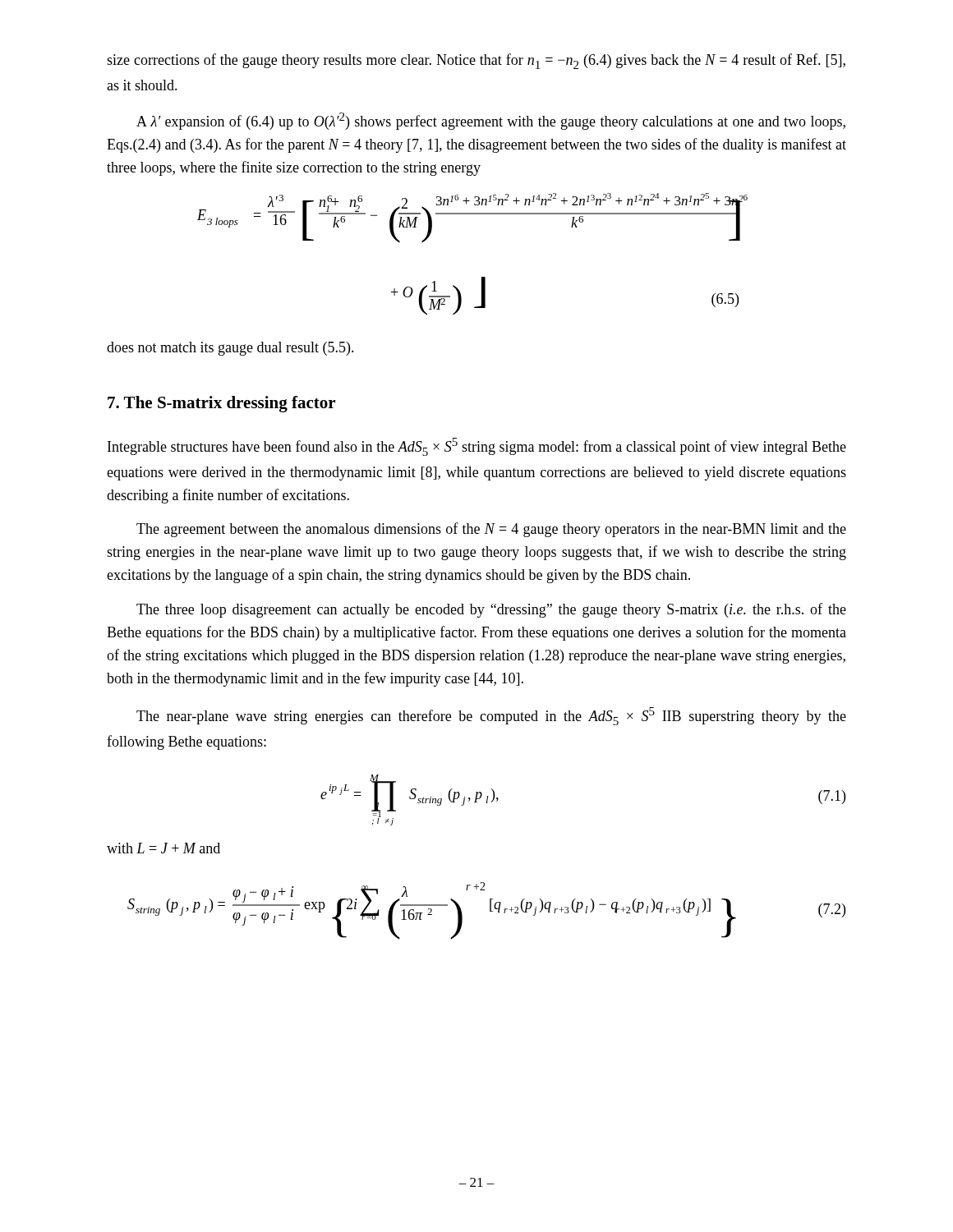Click on the passage starting "The near-plane wave string"

pyautogui.click(x=476, y=728)
